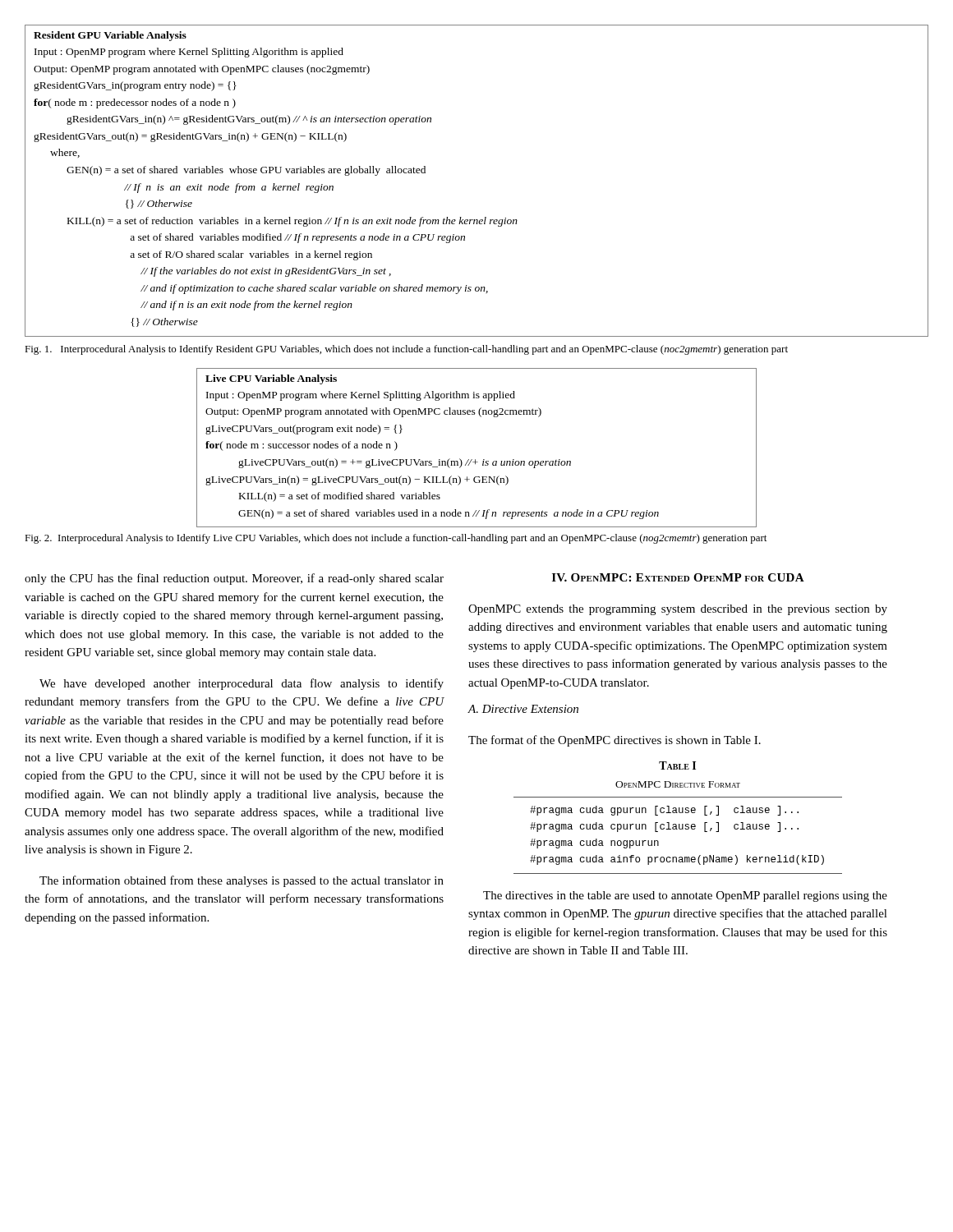
Task: Locate the block of text that opens with "The directives in the table are"
Action: tap(678, 923)
